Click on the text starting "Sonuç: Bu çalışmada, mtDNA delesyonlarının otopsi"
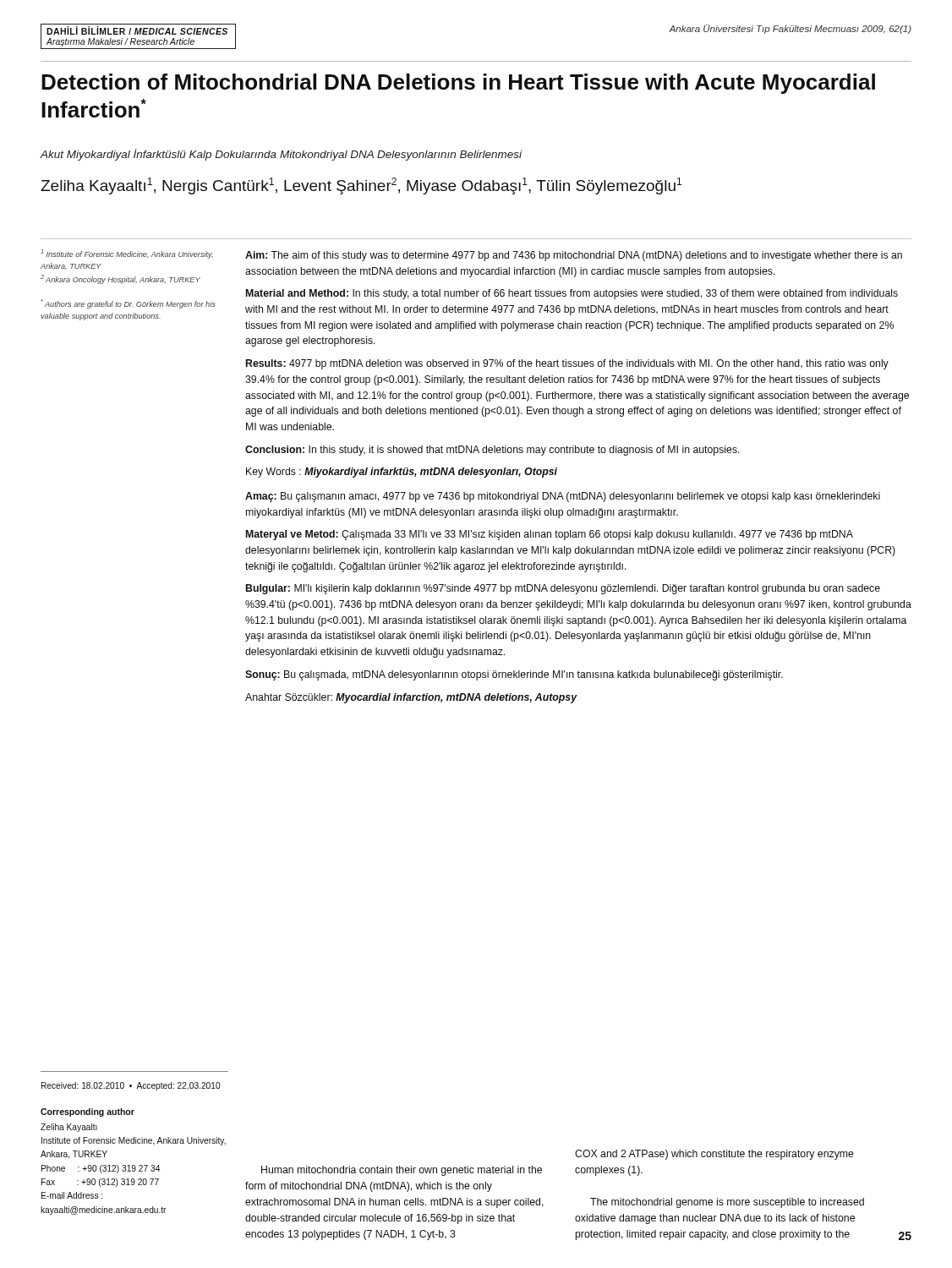952x1268 pixels. [x=514, y=674]
